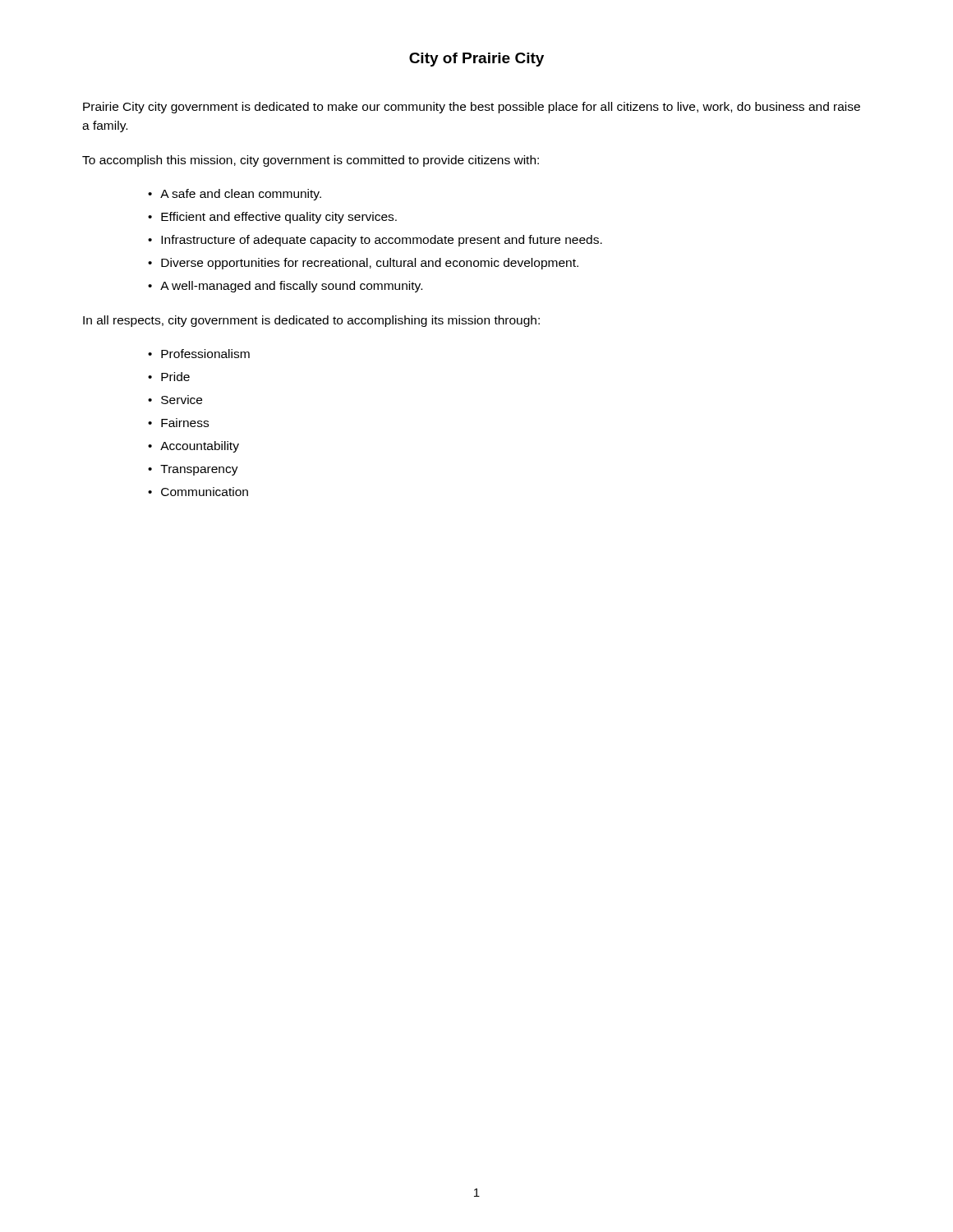Point to the element starting "• Diverse opportunities for recreational, cultural and"
The width and height of the screenshot is (953, 1232).
(509, 263)
